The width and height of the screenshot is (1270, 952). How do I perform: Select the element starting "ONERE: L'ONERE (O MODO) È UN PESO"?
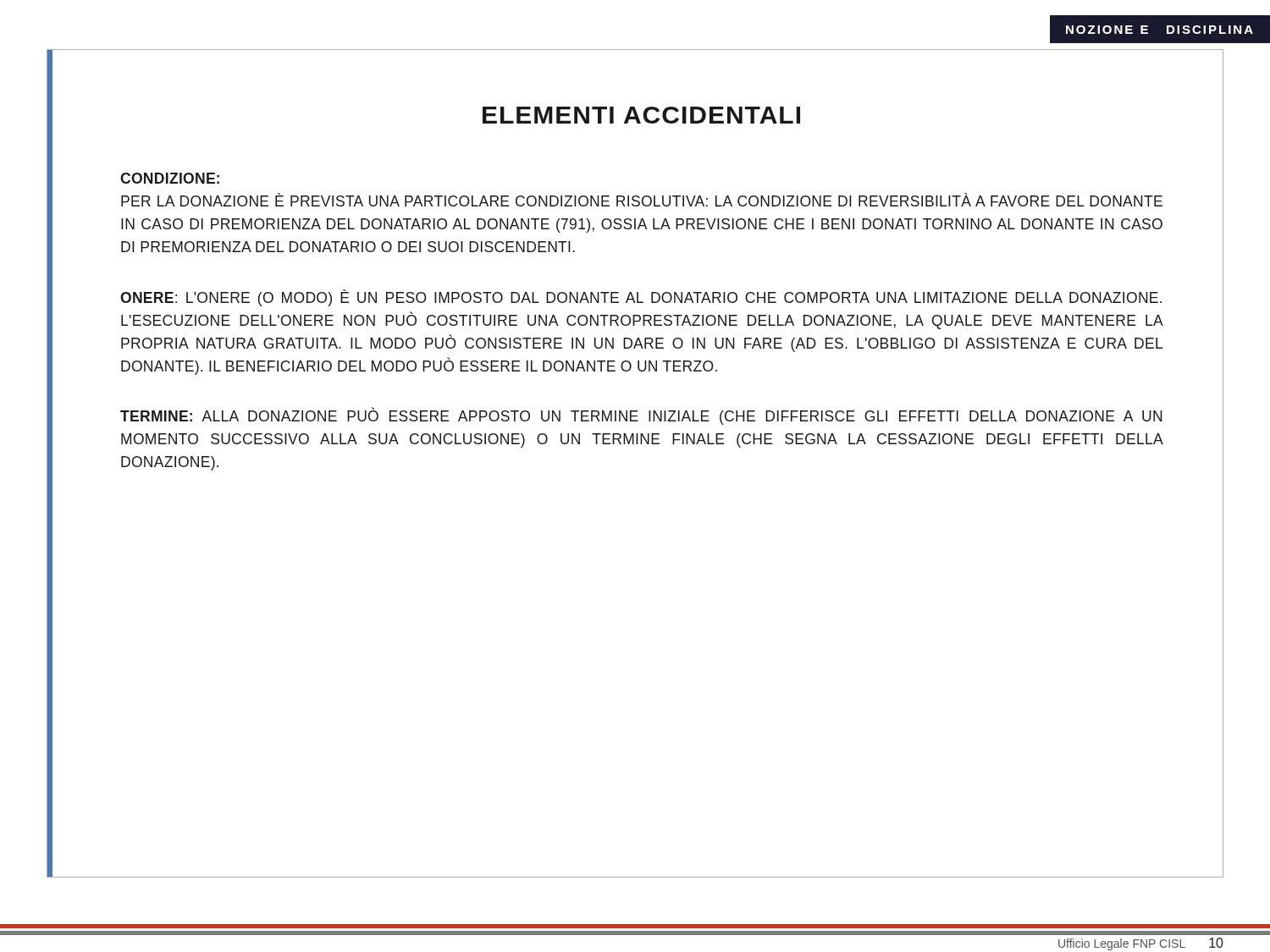click(x=642, y=332)
